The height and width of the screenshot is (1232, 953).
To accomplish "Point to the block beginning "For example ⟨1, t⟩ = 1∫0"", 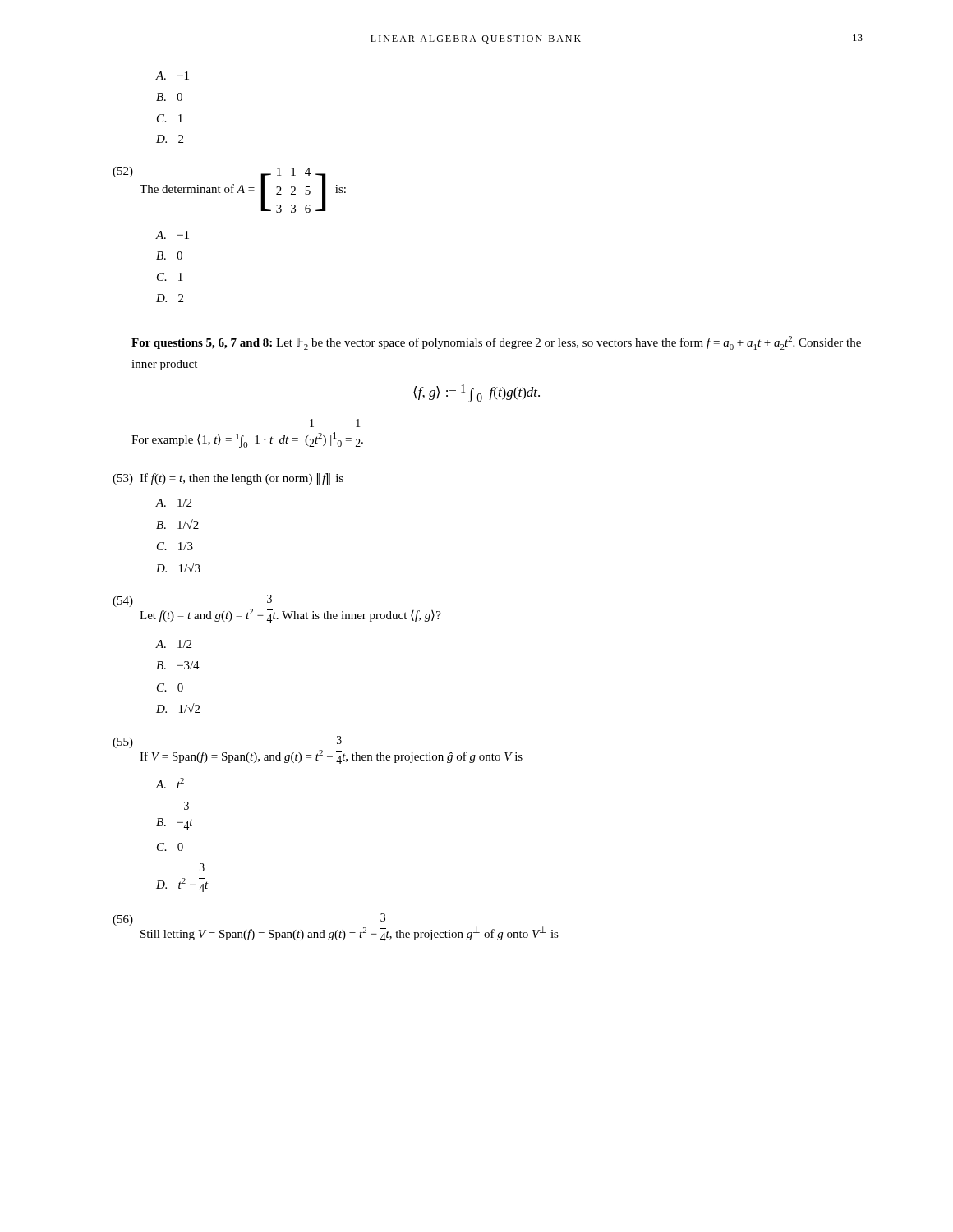I will [248, 434].
